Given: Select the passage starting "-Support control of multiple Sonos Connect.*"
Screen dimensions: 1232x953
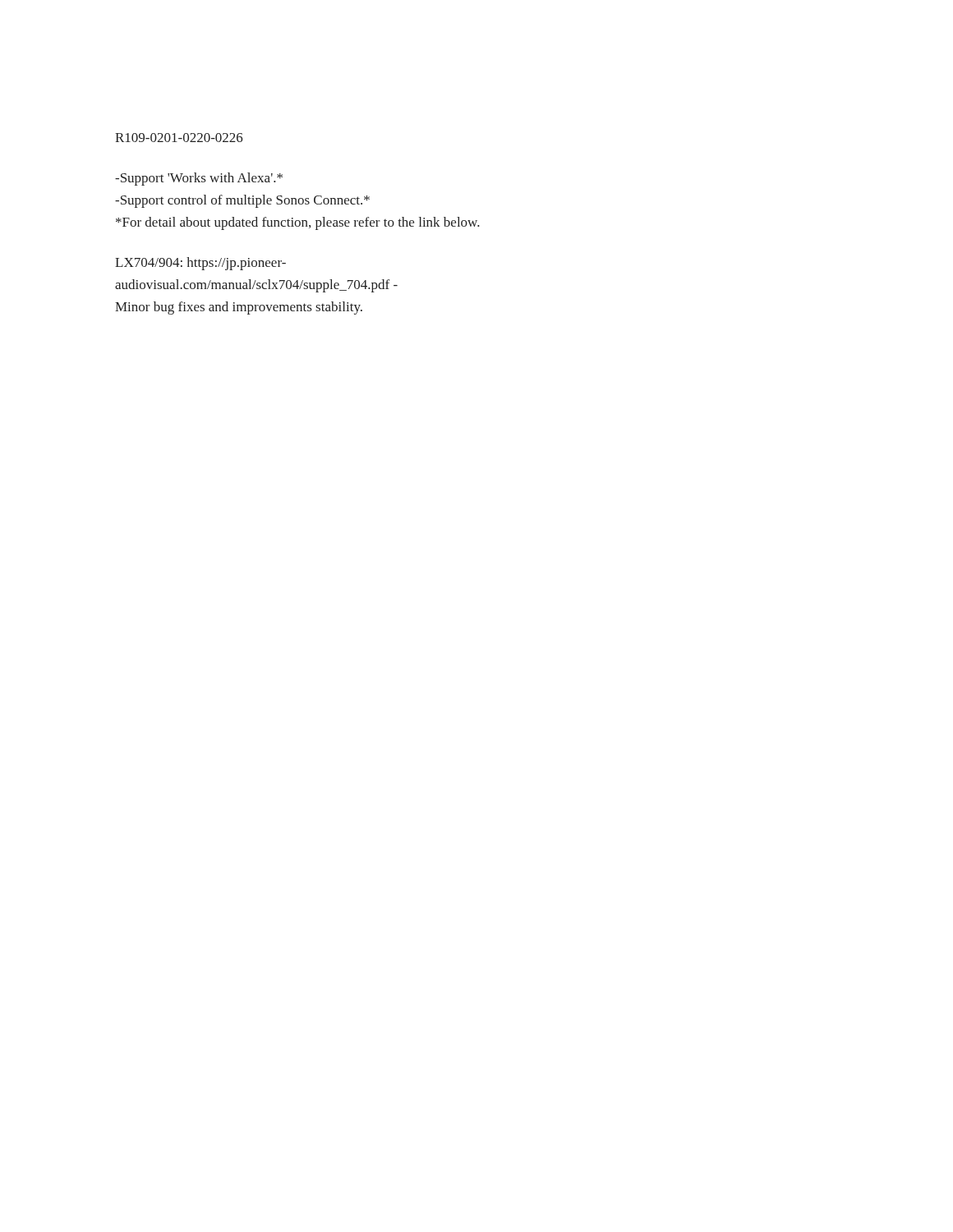Looking at the screenshot, I should [243, 200].
